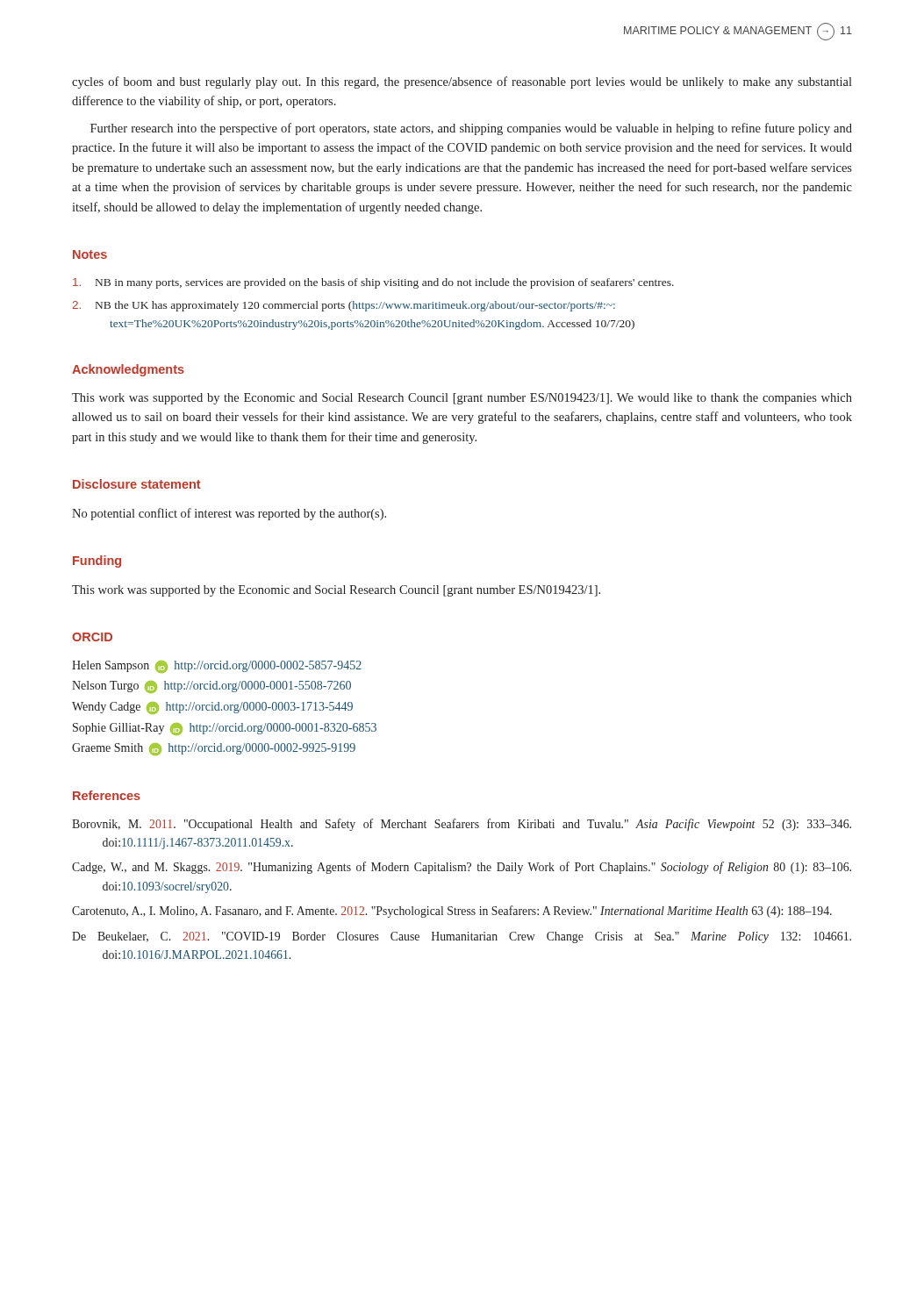Locate the text block with the text "Further research into"
This screenshot has width=924, height=1316.
[x=462, y=167]
